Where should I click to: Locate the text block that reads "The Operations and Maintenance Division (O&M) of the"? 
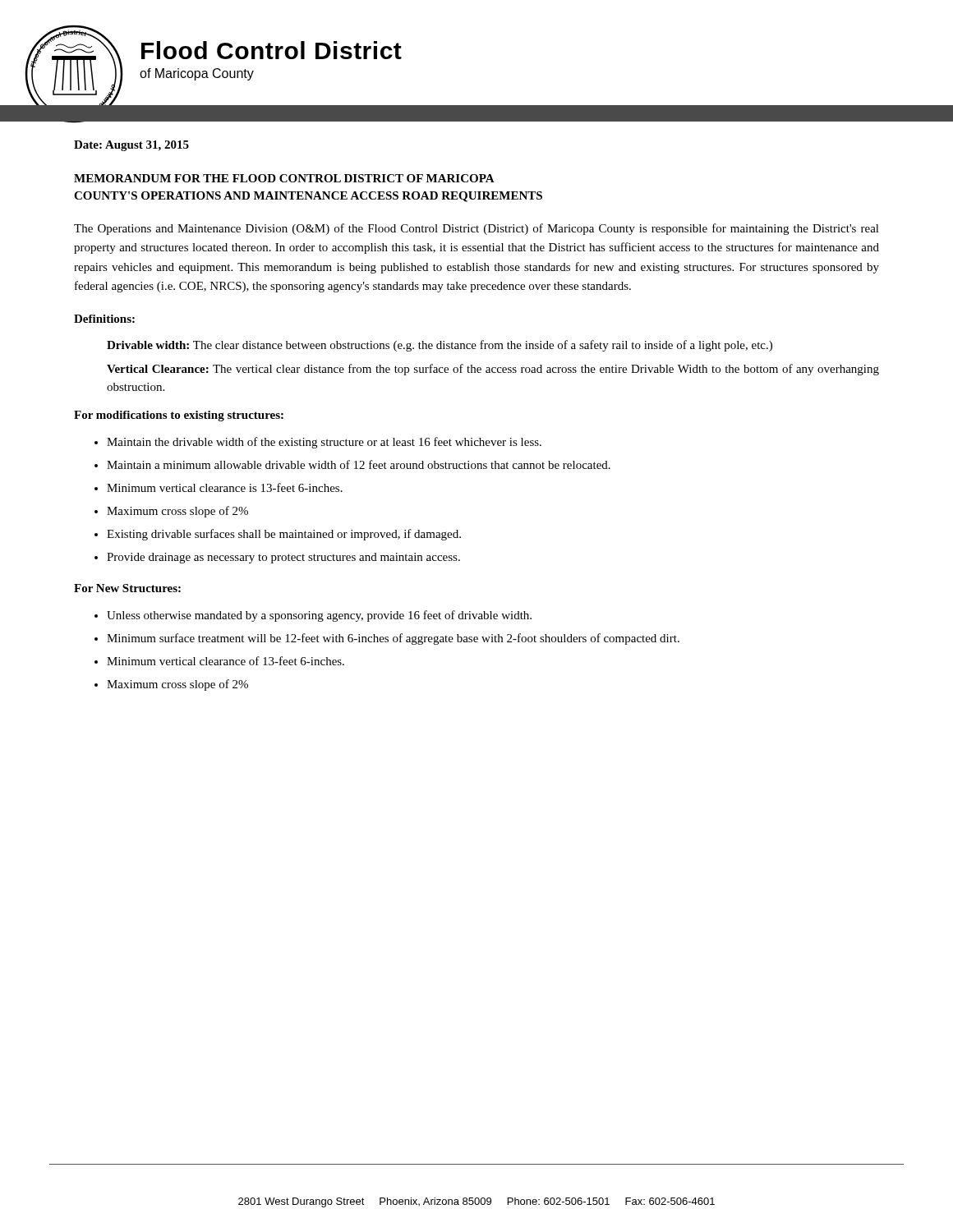coord(476,257)
